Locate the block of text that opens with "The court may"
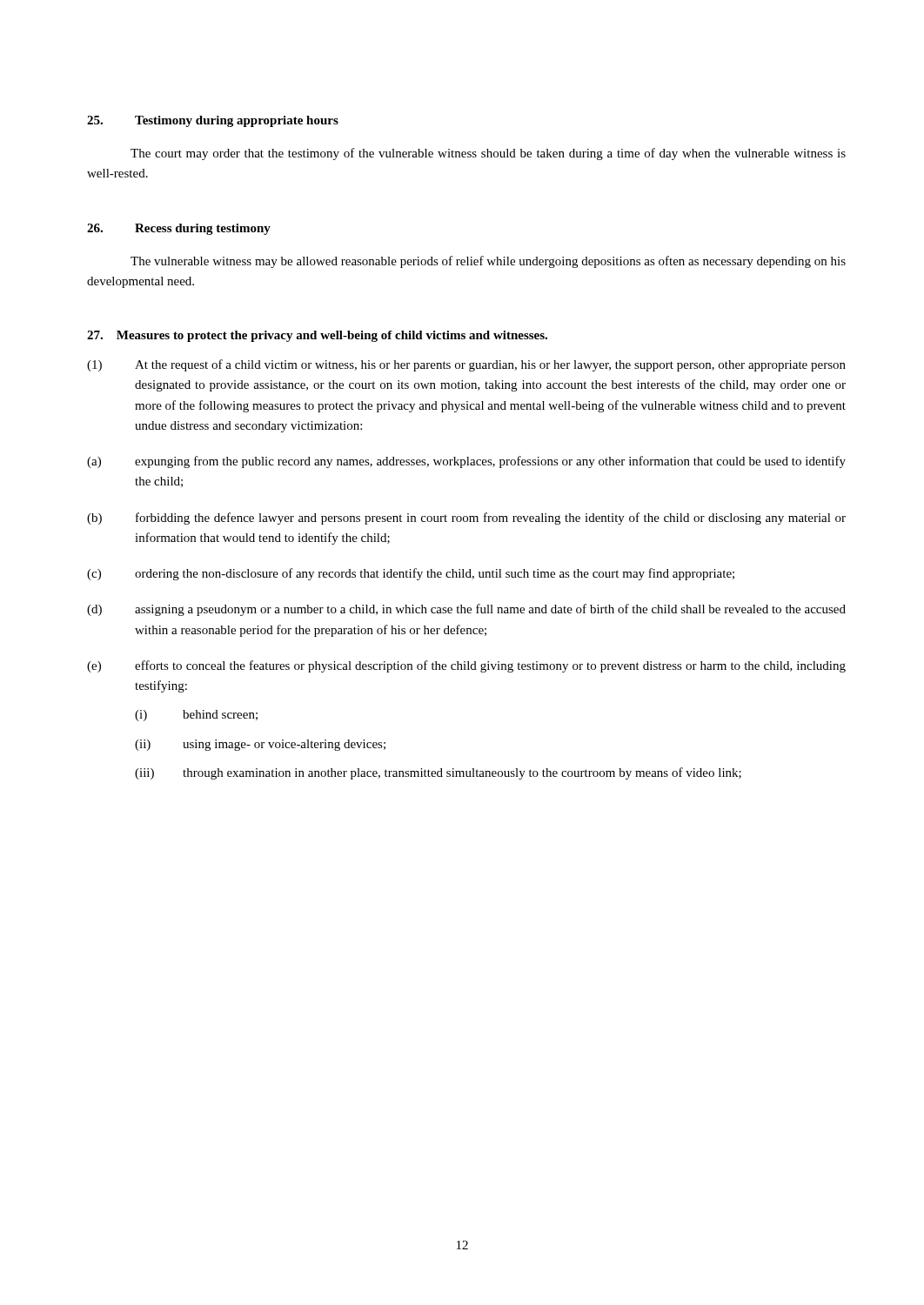This screenshot has height=1305, width=924. pyautogui.click(x=466, y=163)
